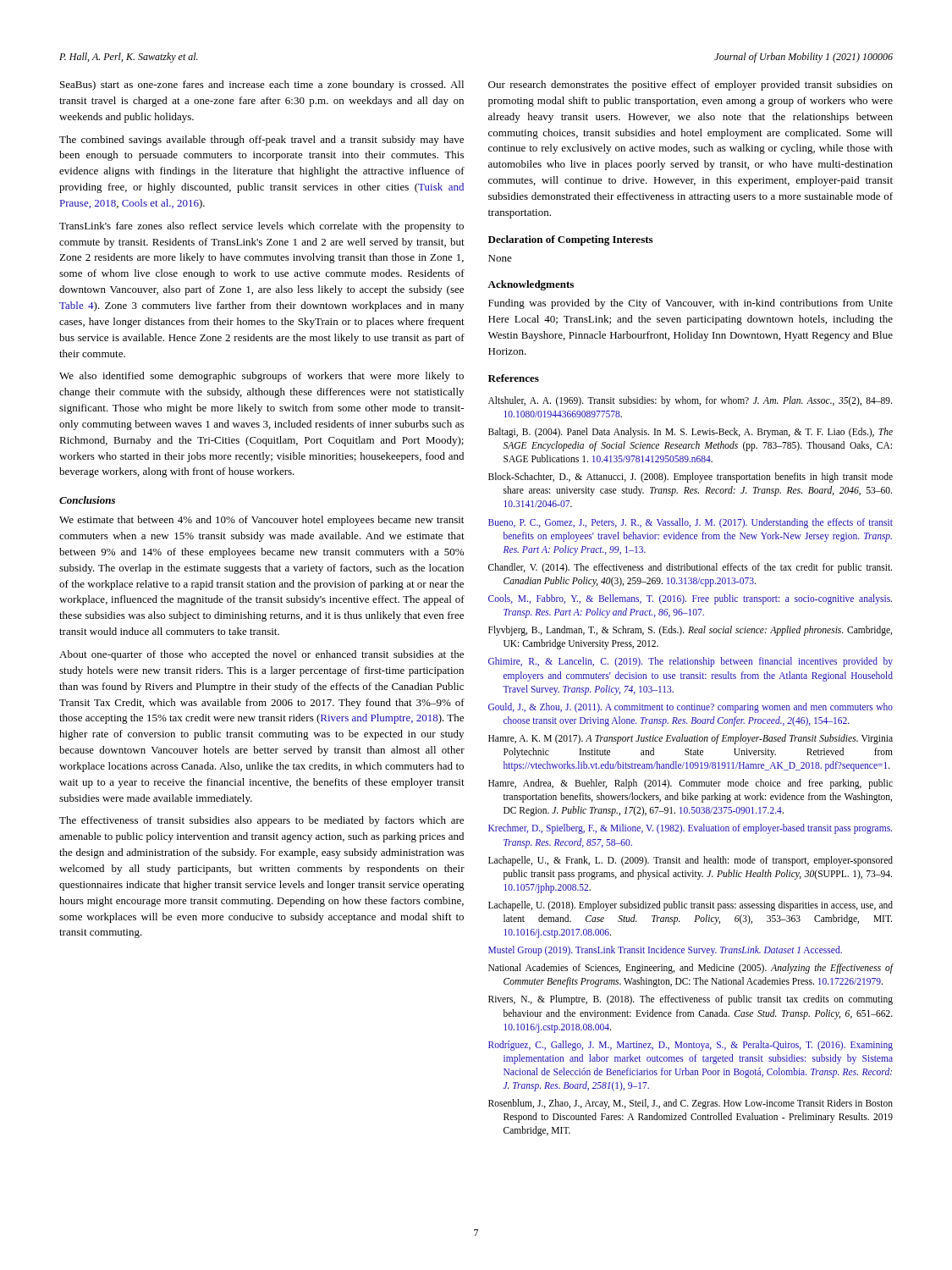This screenshot has width=952, height=1270.
Task: Find the element starting "TransLink's fare zones also reflect service levels"
Action: tap(262, 290)
